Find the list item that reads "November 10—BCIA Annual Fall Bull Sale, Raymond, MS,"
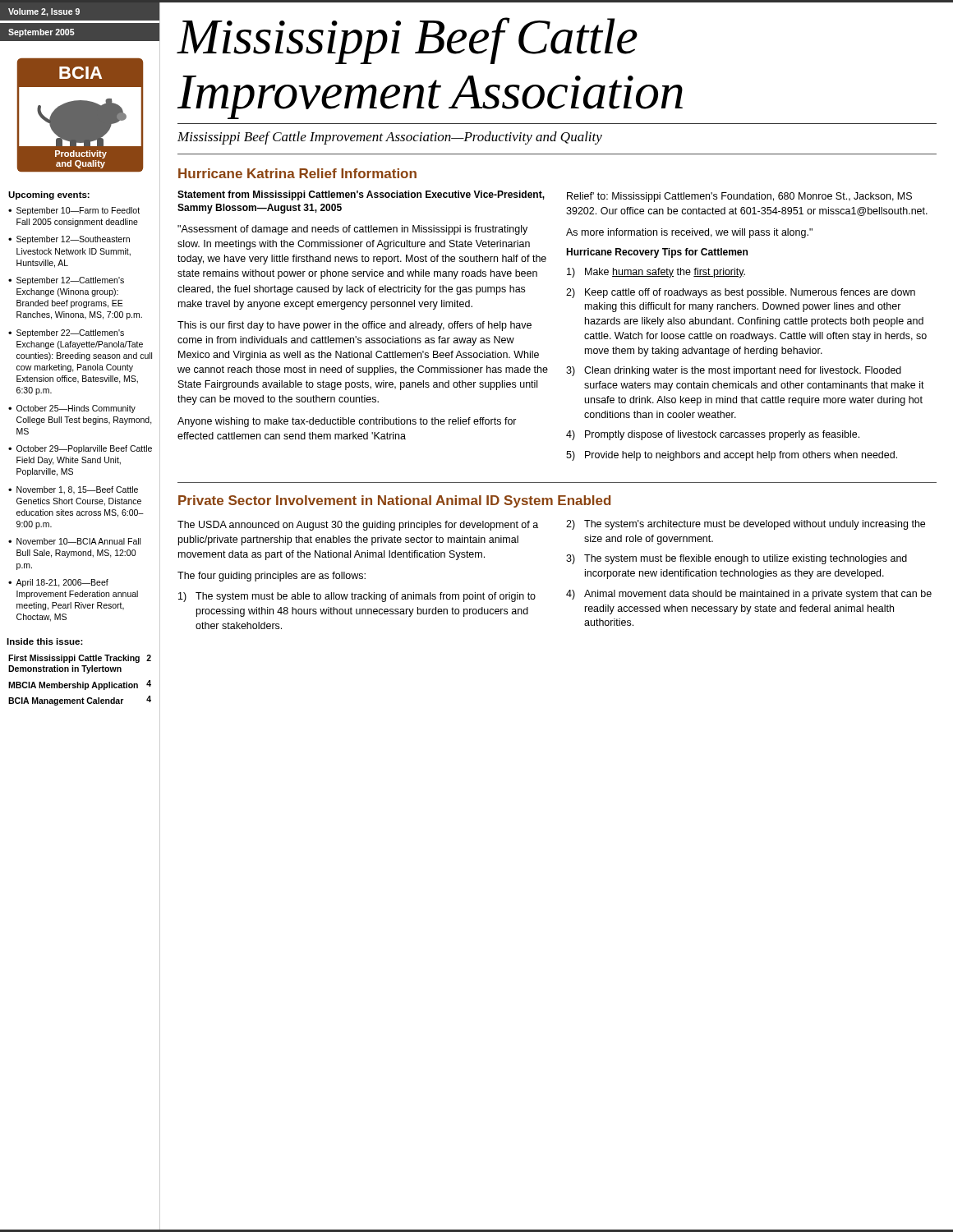 click(x=79, y=553)
